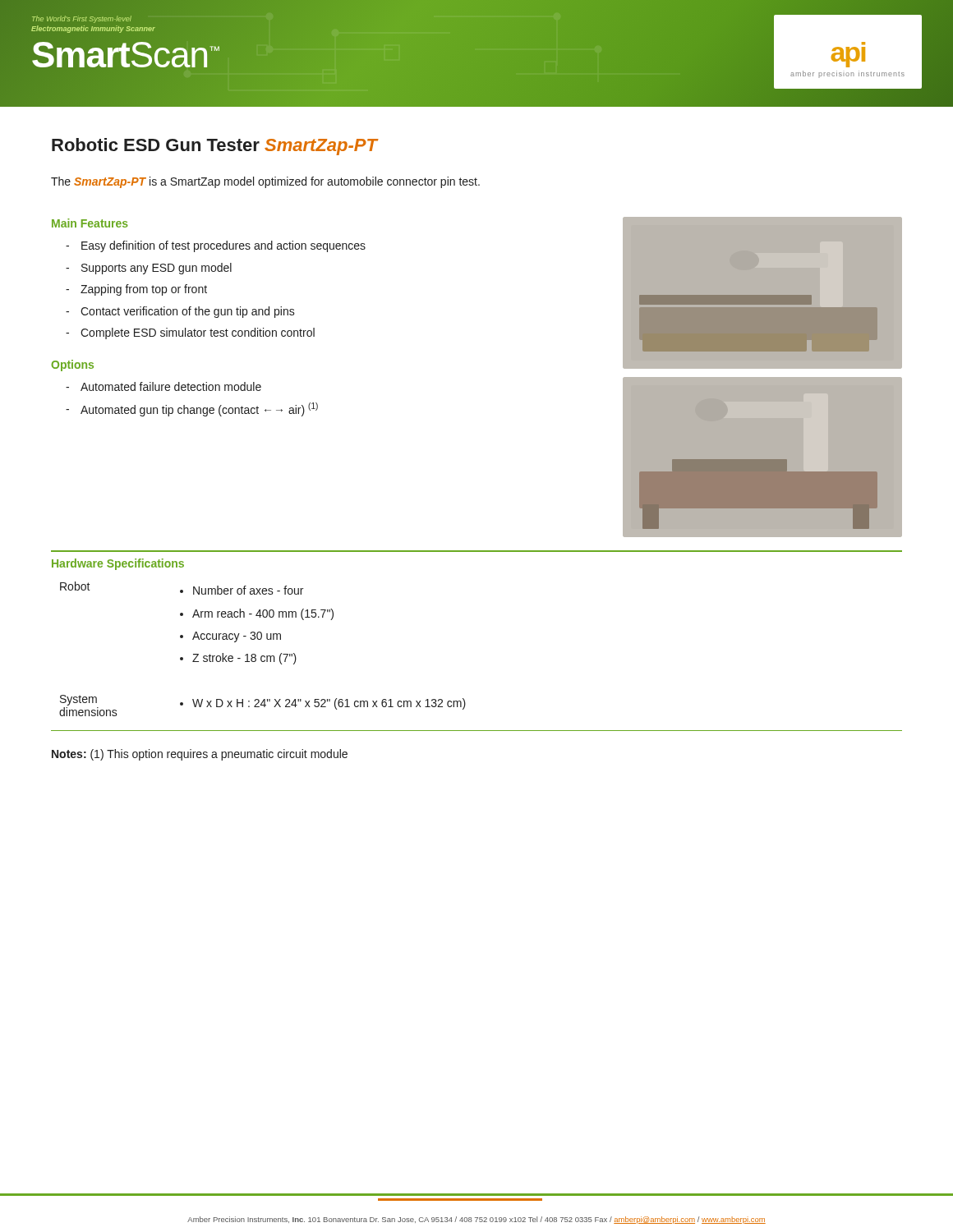
Task: Navigate to the passage starting "Complete ESD simulator test condition control"
Action: [x=198, y=333]
